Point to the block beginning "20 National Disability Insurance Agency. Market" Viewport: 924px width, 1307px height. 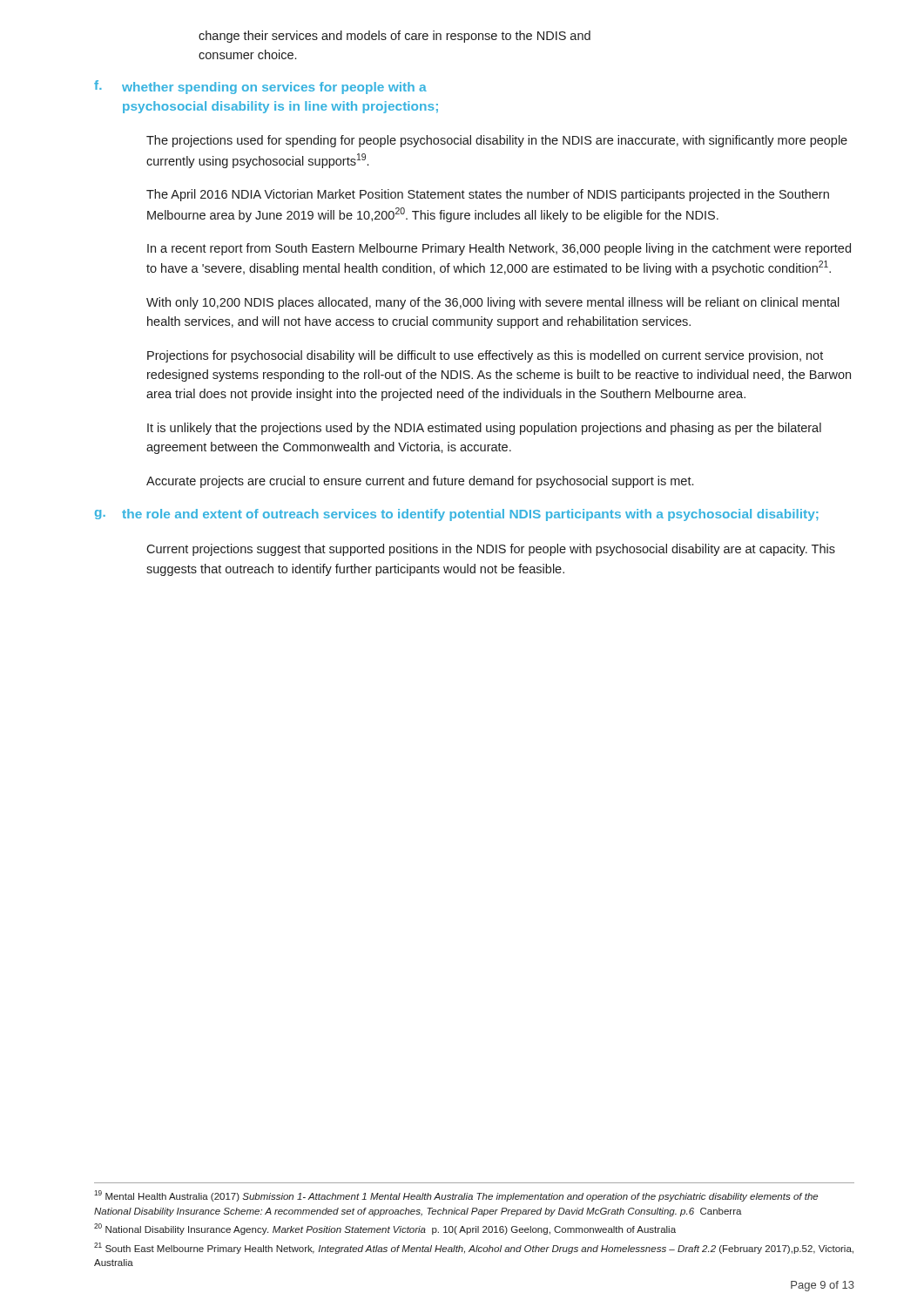[x=385, y=1229]
